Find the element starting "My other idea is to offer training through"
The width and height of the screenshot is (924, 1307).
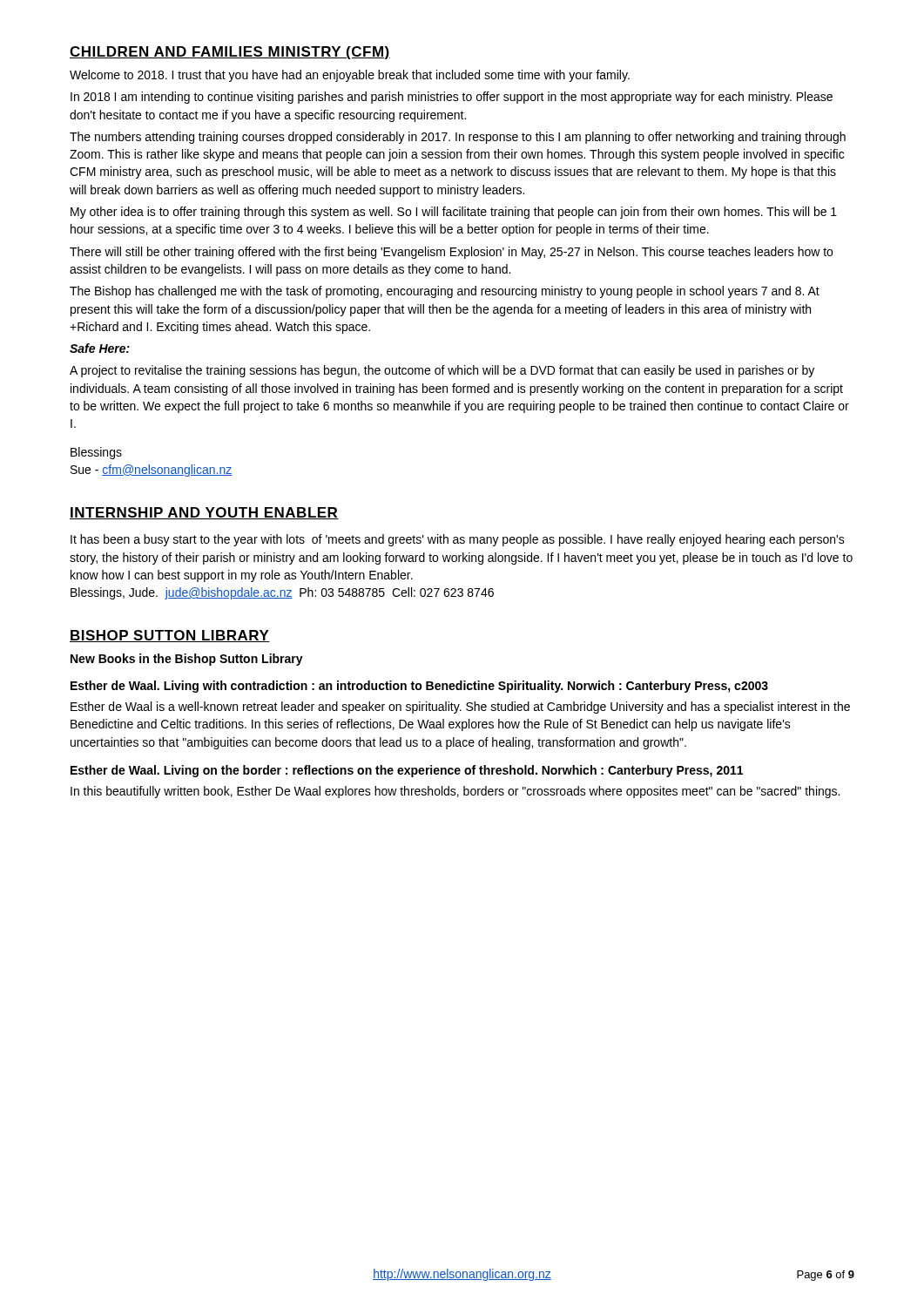point(462,221)
